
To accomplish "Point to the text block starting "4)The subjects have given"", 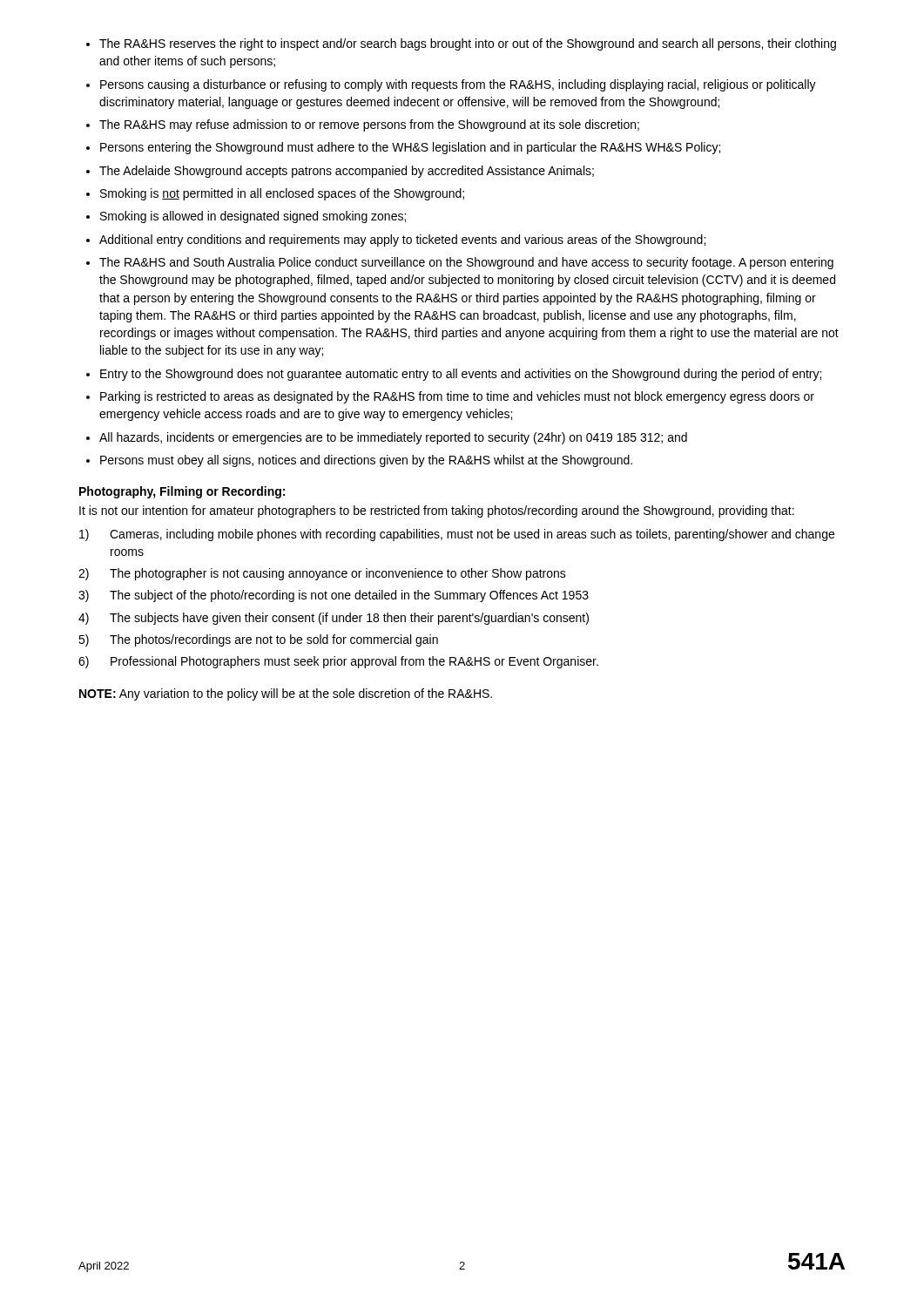I will point(334,618).
